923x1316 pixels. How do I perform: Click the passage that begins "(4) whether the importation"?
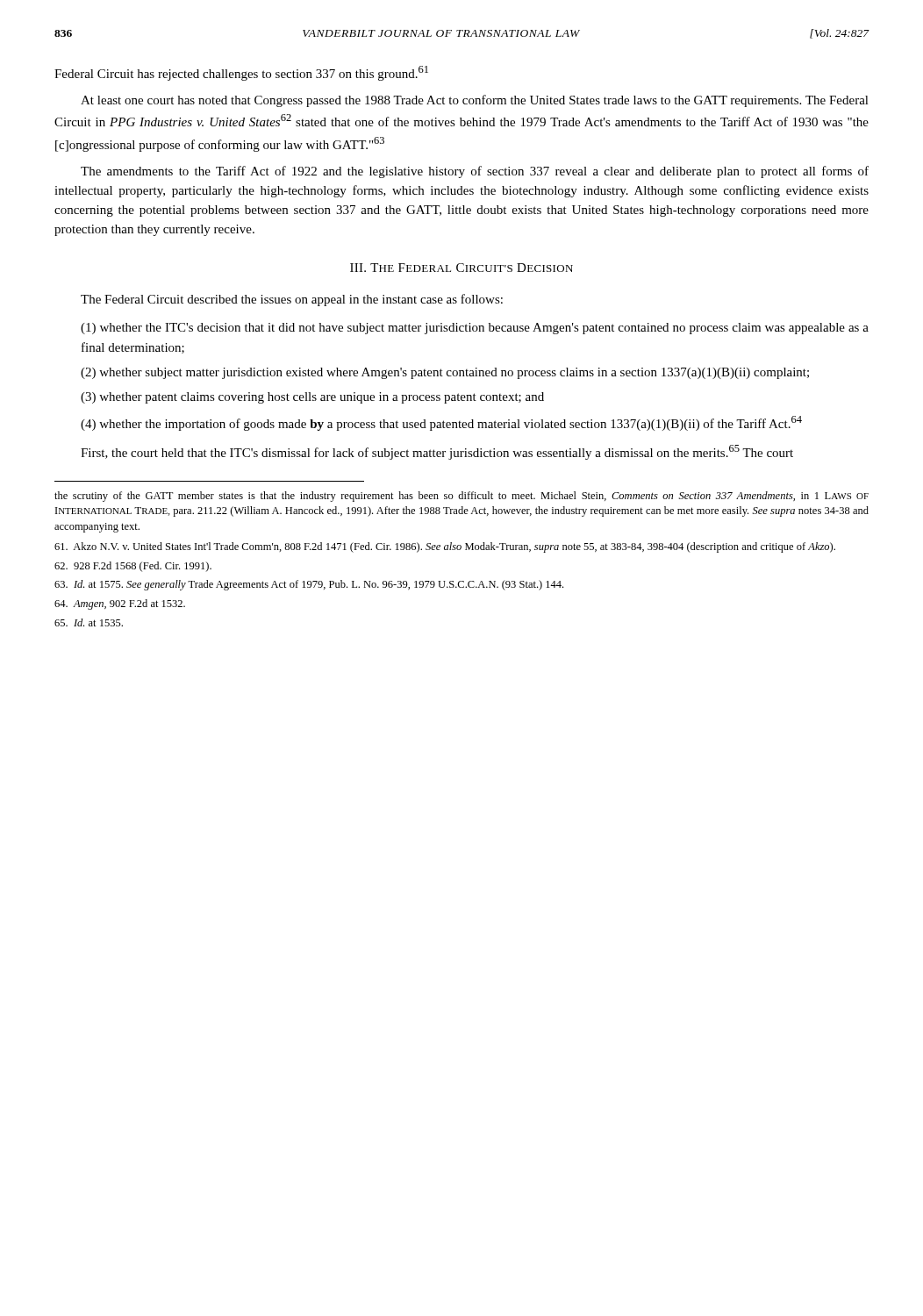point(441,422)
